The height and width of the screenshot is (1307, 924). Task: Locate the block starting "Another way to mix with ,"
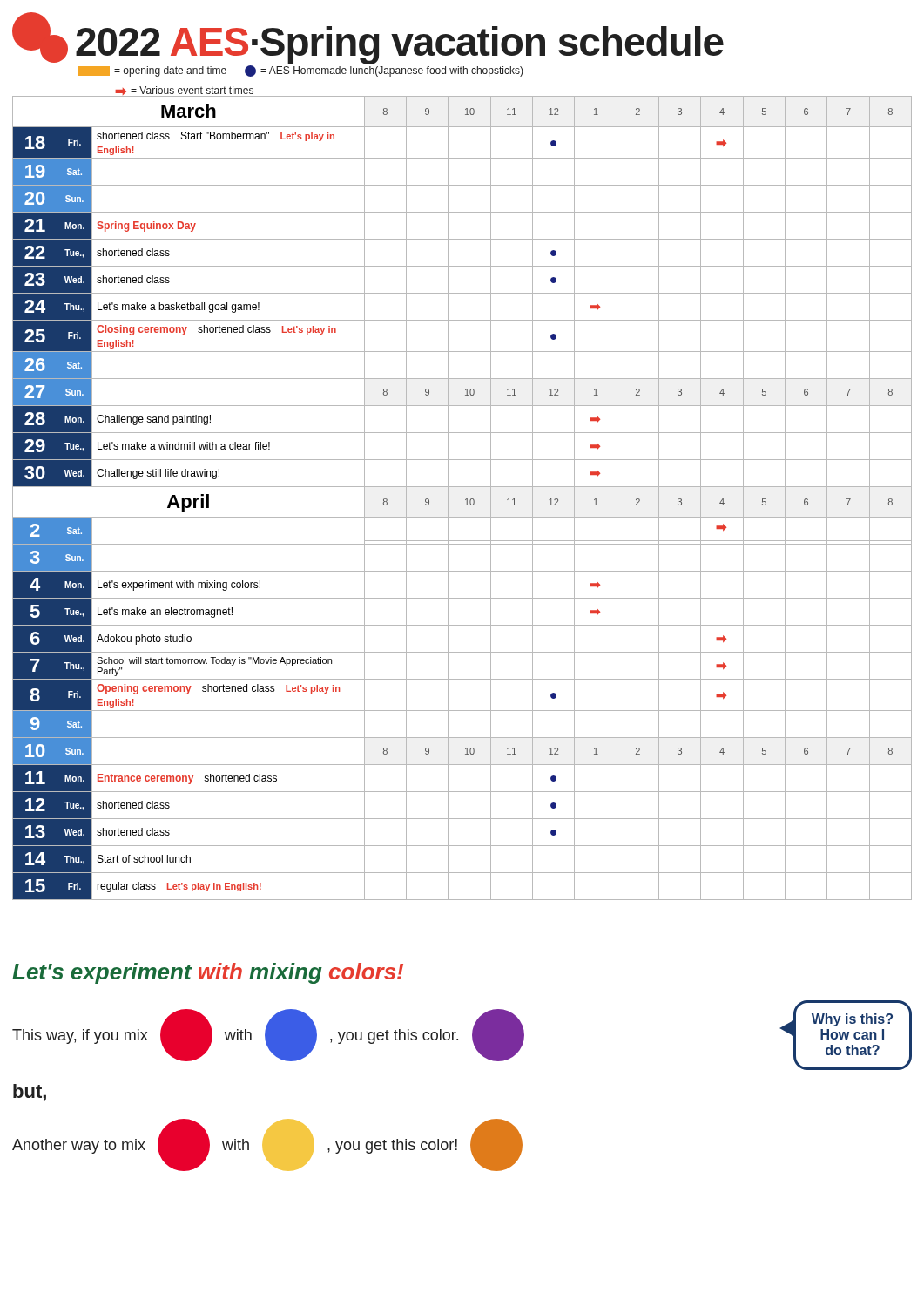coord(268,1145)
